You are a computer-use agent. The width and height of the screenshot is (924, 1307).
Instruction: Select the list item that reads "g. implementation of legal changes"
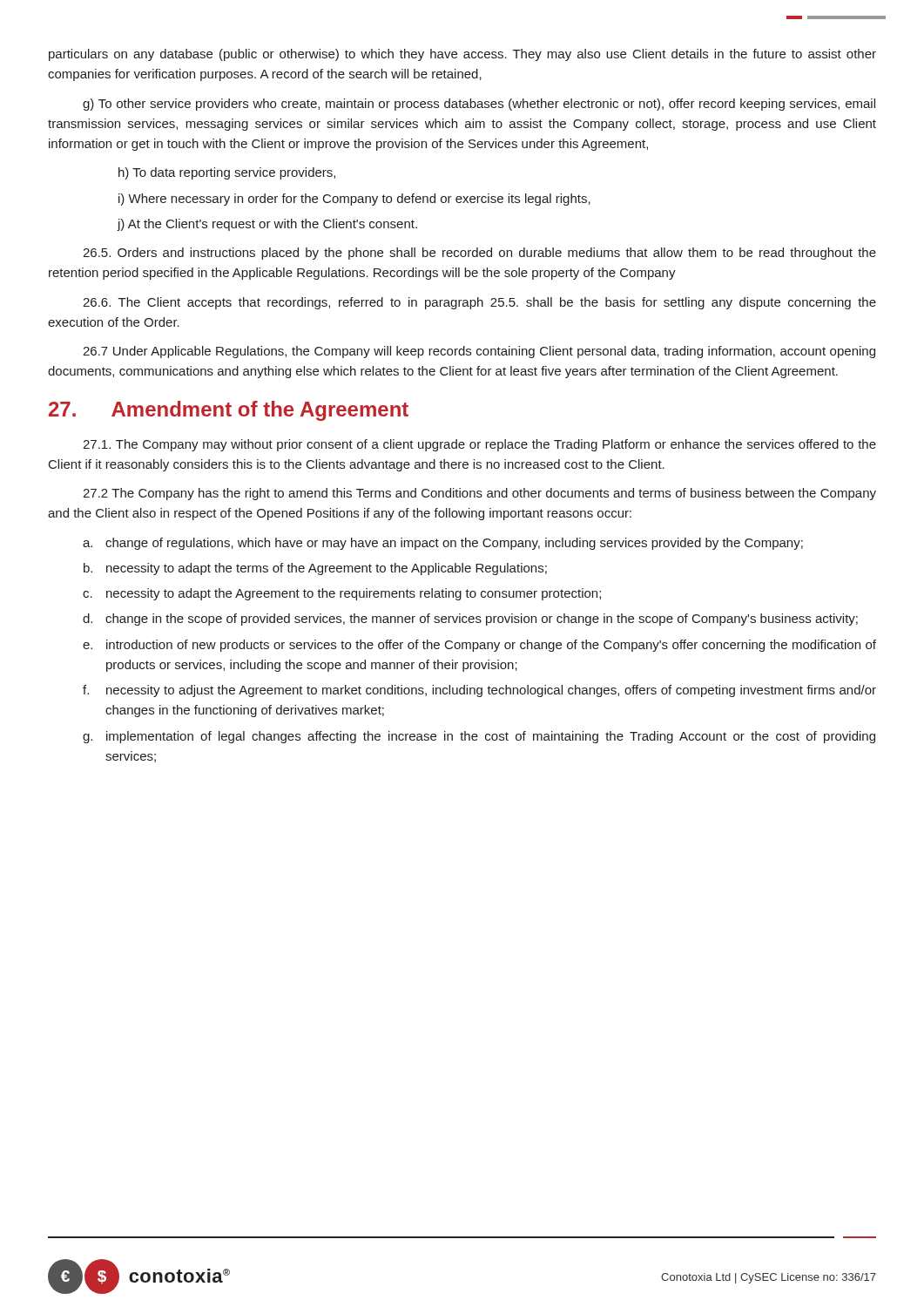point(479,746)
